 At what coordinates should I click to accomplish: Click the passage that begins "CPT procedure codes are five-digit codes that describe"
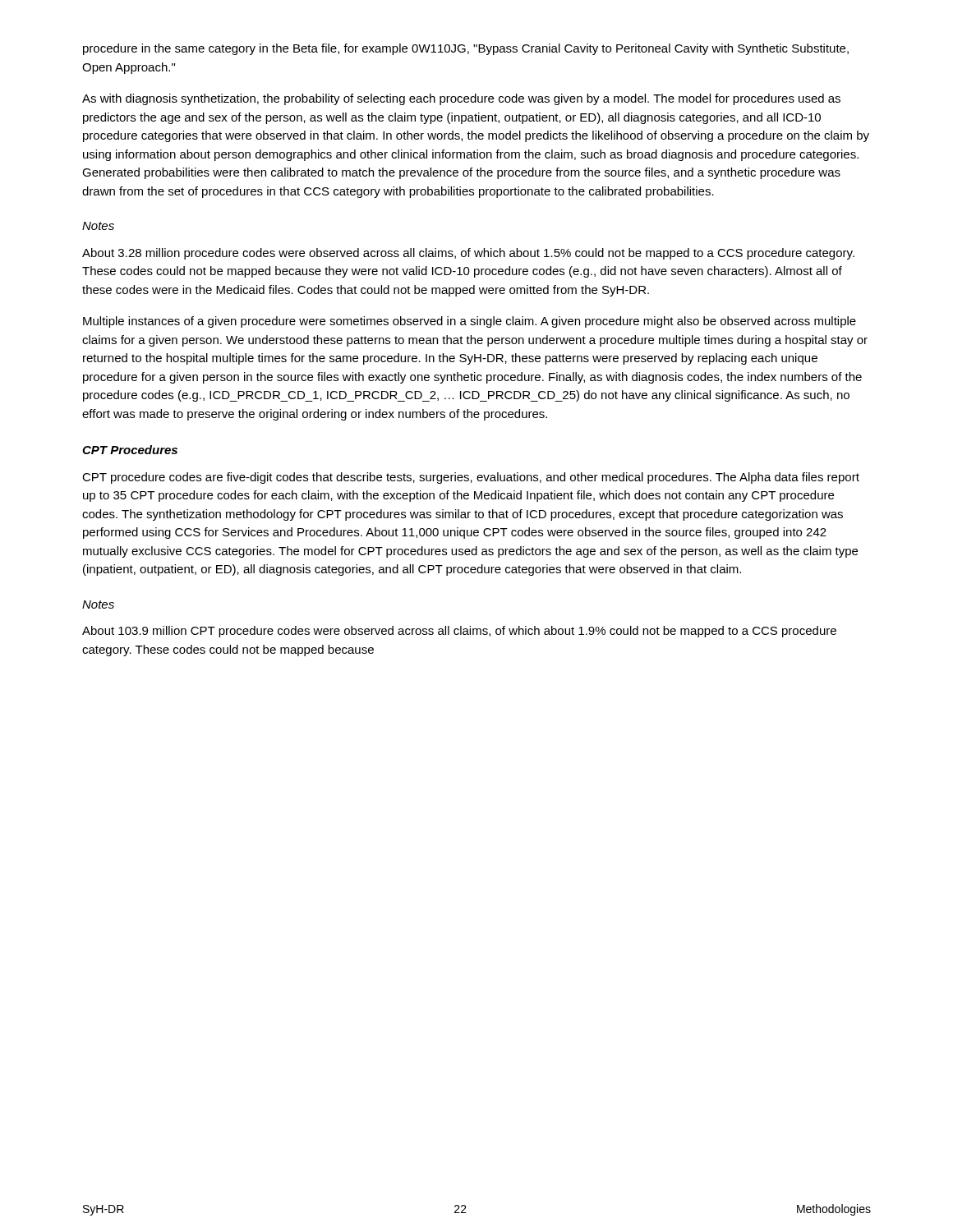pyautogui.click(x=476, y=523)
